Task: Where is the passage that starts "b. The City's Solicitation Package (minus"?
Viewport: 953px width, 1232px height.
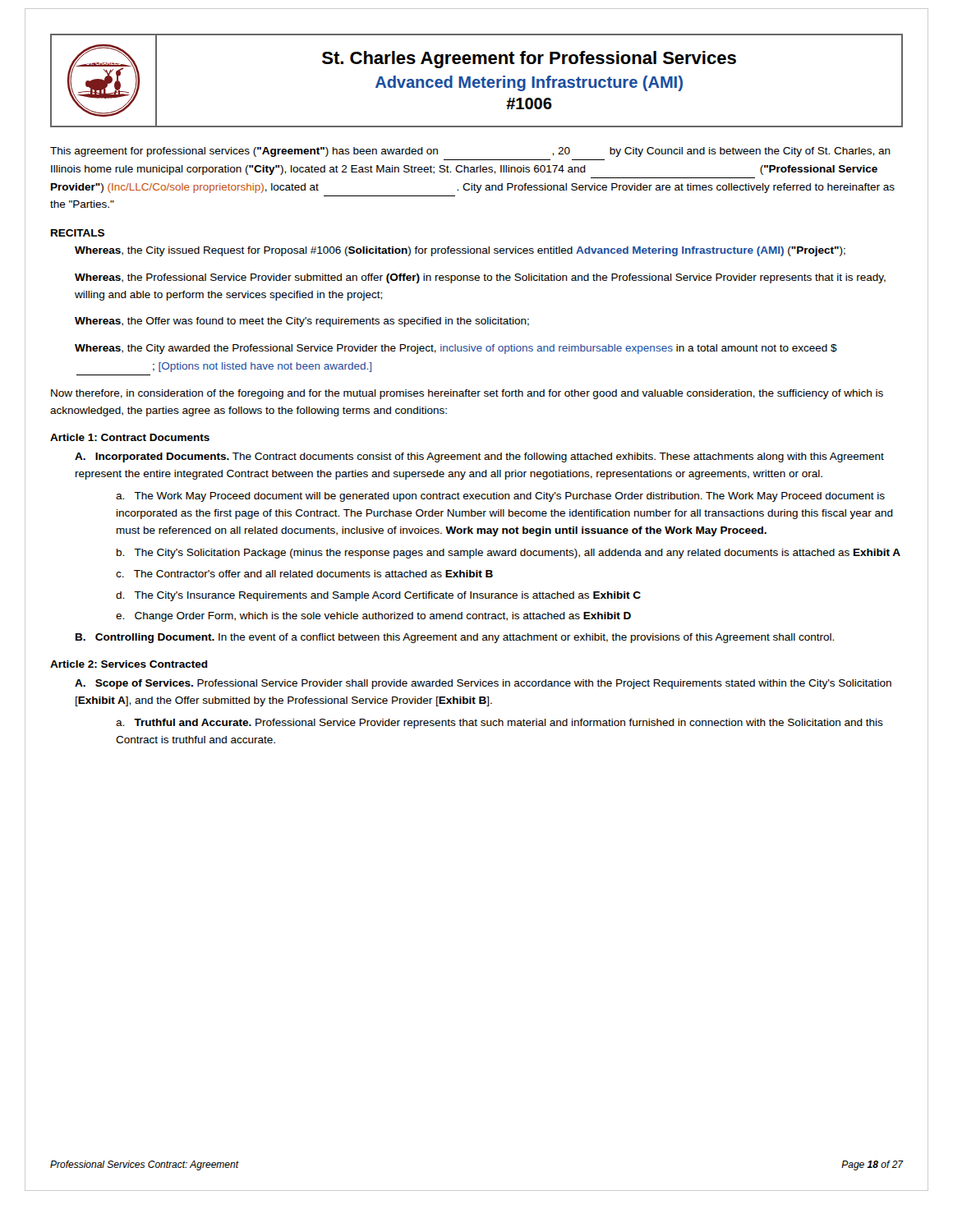Action: (508, 552)
